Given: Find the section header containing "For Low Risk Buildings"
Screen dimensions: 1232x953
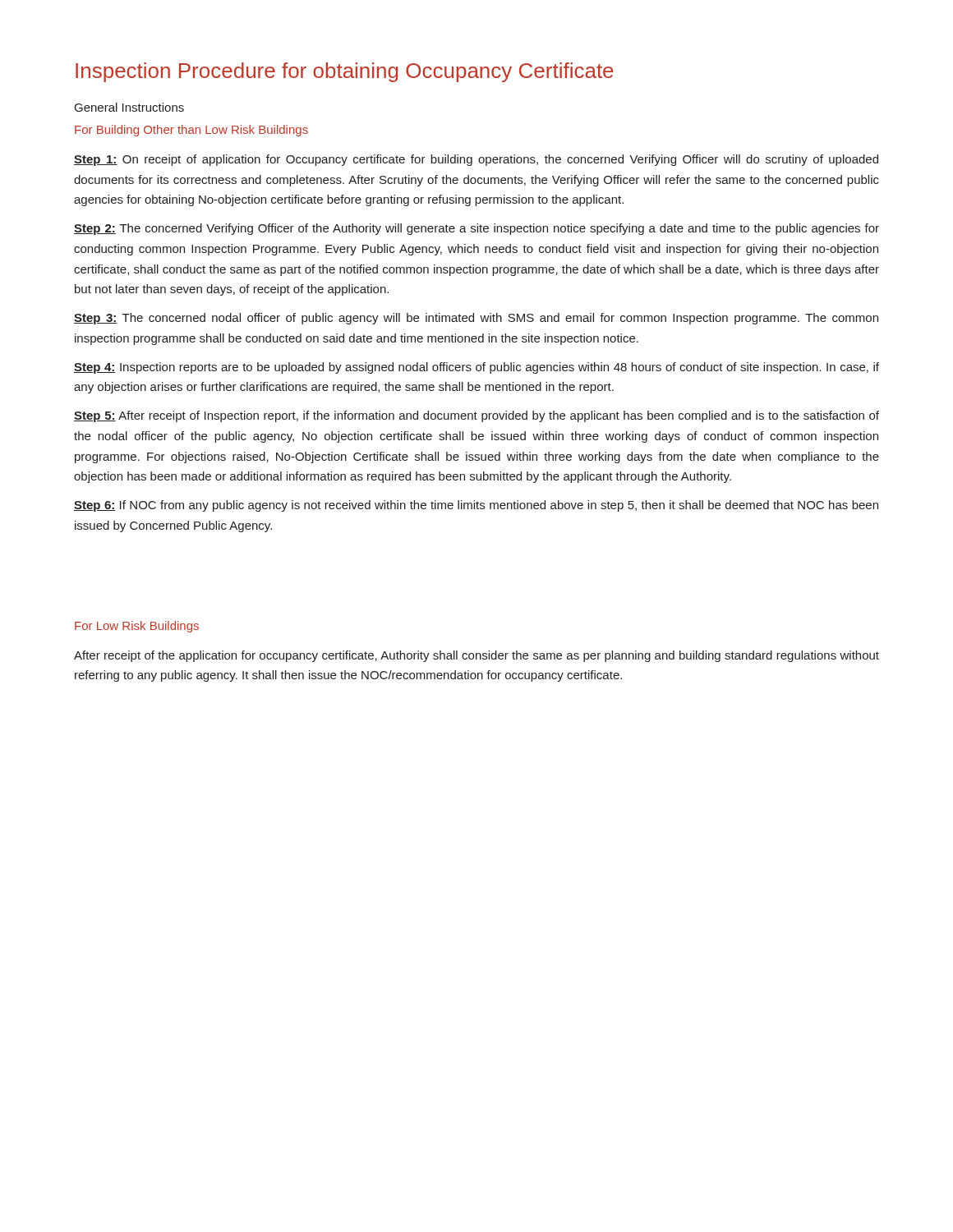Looking at the screenshot, I should point(137,625).
